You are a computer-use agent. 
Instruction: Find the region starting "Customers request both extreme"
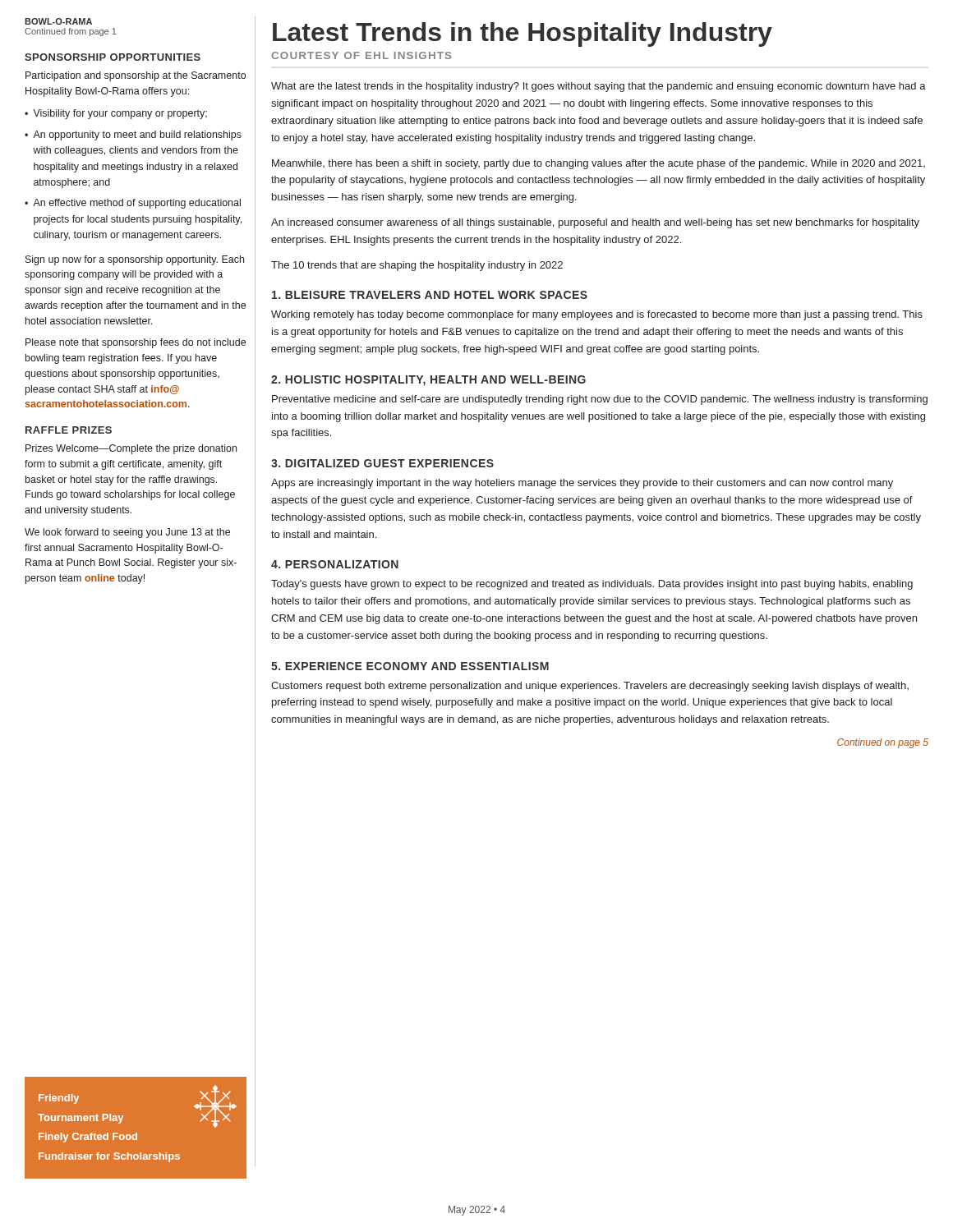coord(600,703)
